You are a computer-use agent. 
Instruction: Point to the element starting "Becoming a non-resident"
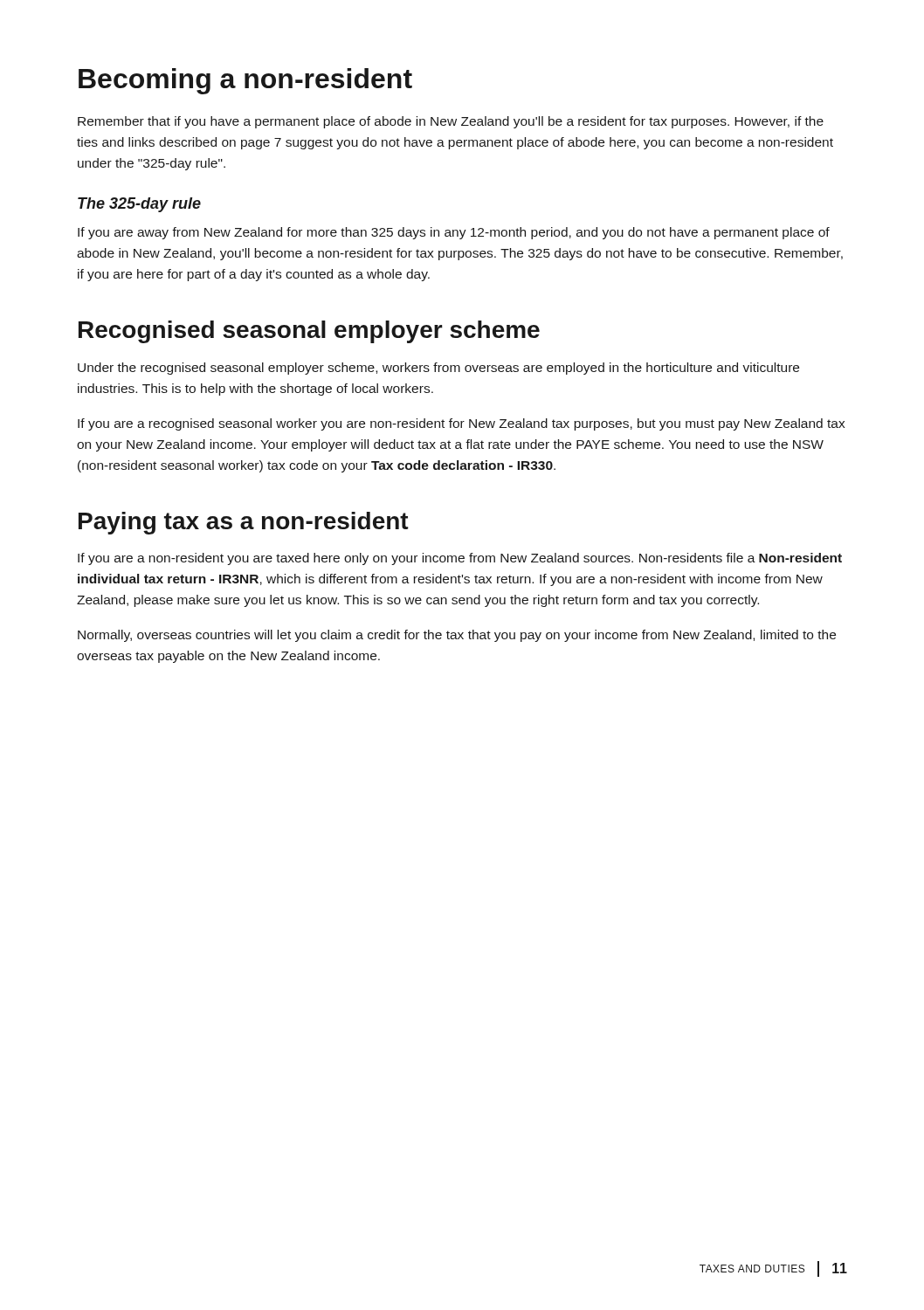[x=245, y=81]
